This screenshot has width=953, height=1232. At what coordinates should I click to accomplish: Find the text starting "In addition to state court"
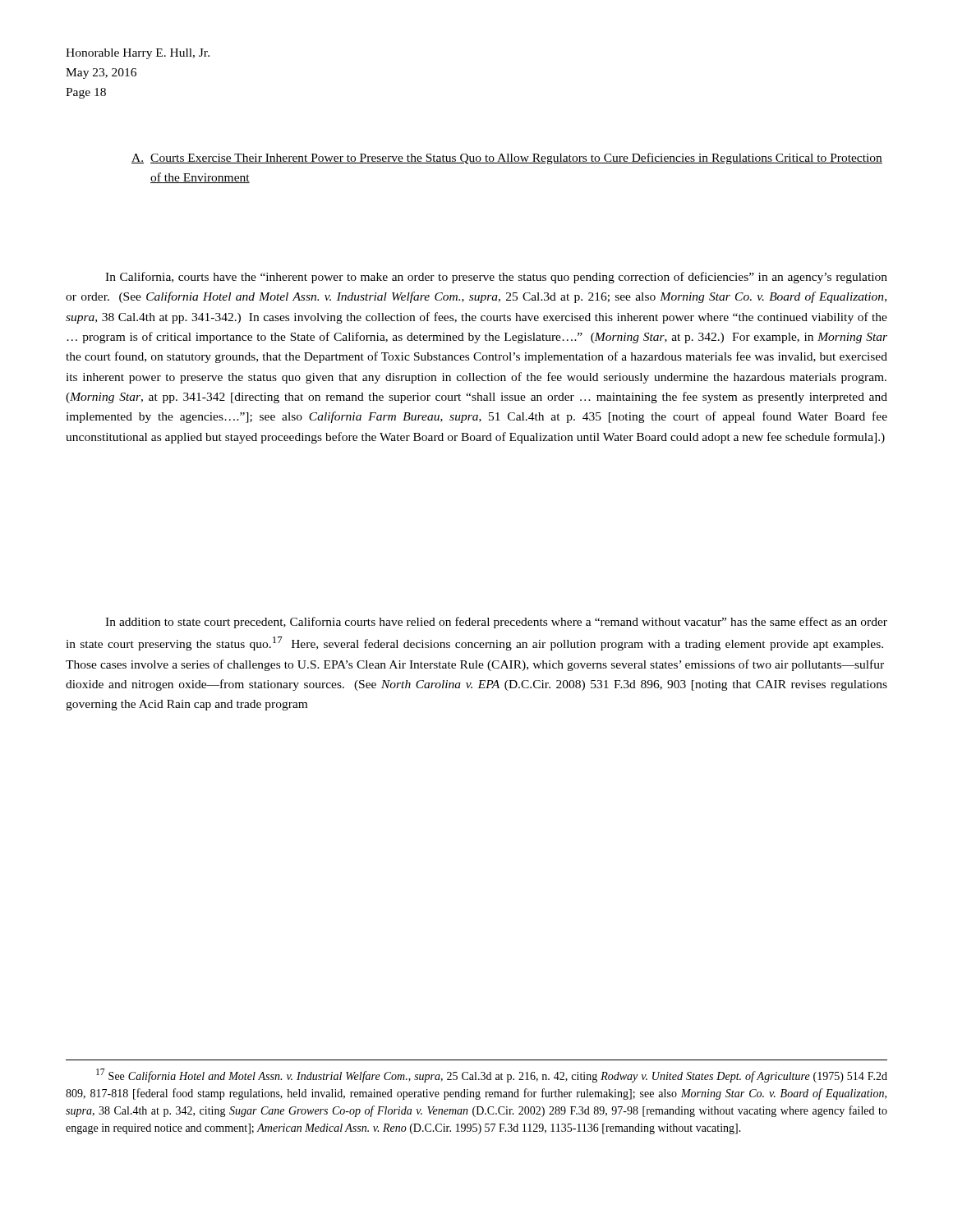[x=476, y=663]
